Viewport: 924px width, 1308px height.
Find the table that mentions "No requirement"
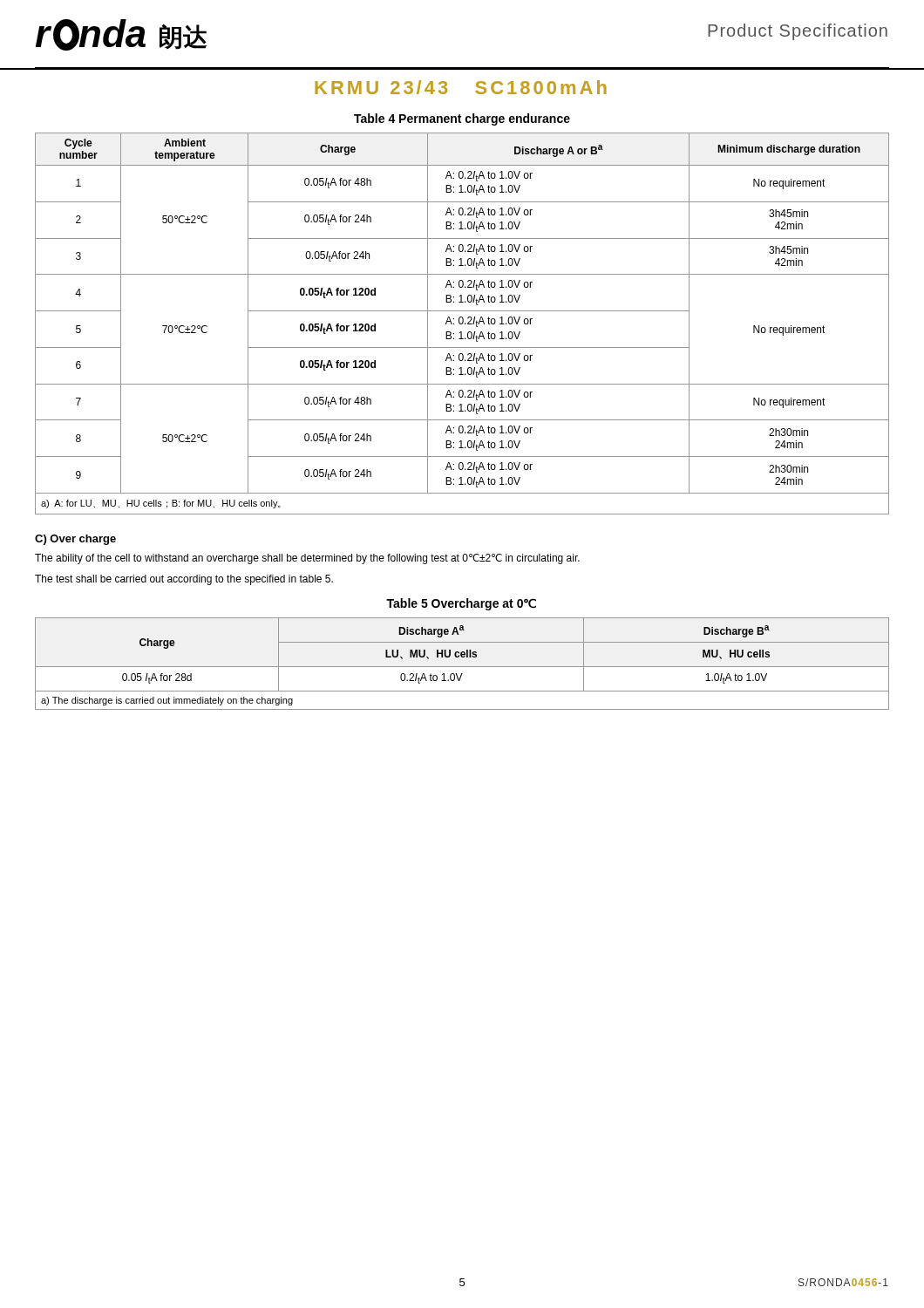tap(462, 324)
